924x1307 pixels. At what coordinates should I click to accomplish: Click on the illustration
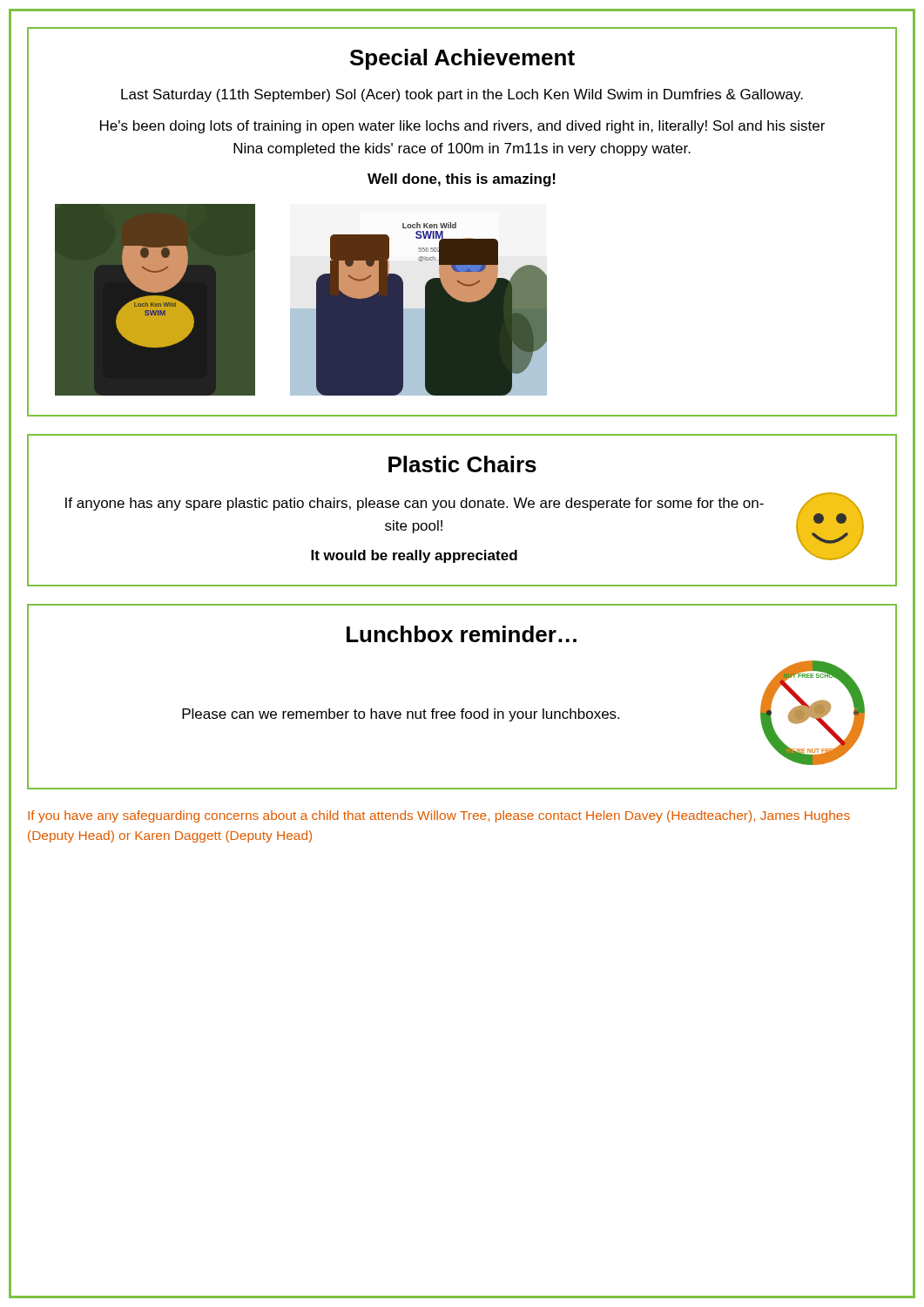(830, 528)
